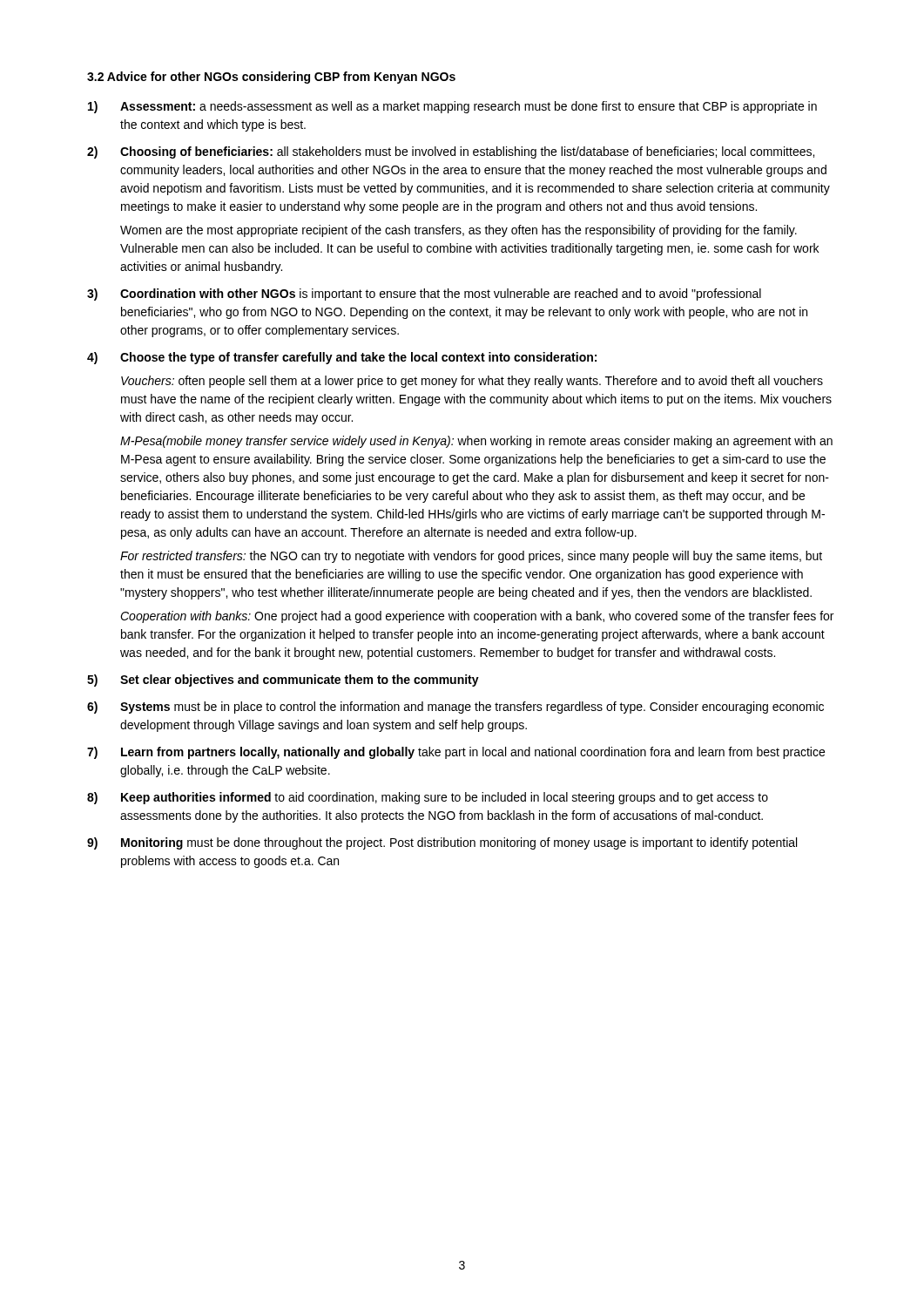This screenshot has width=924, height=1307.
Task: Find the region starting "1) Assessment: a needs-assessment as well"
Action: coord(462,116)
